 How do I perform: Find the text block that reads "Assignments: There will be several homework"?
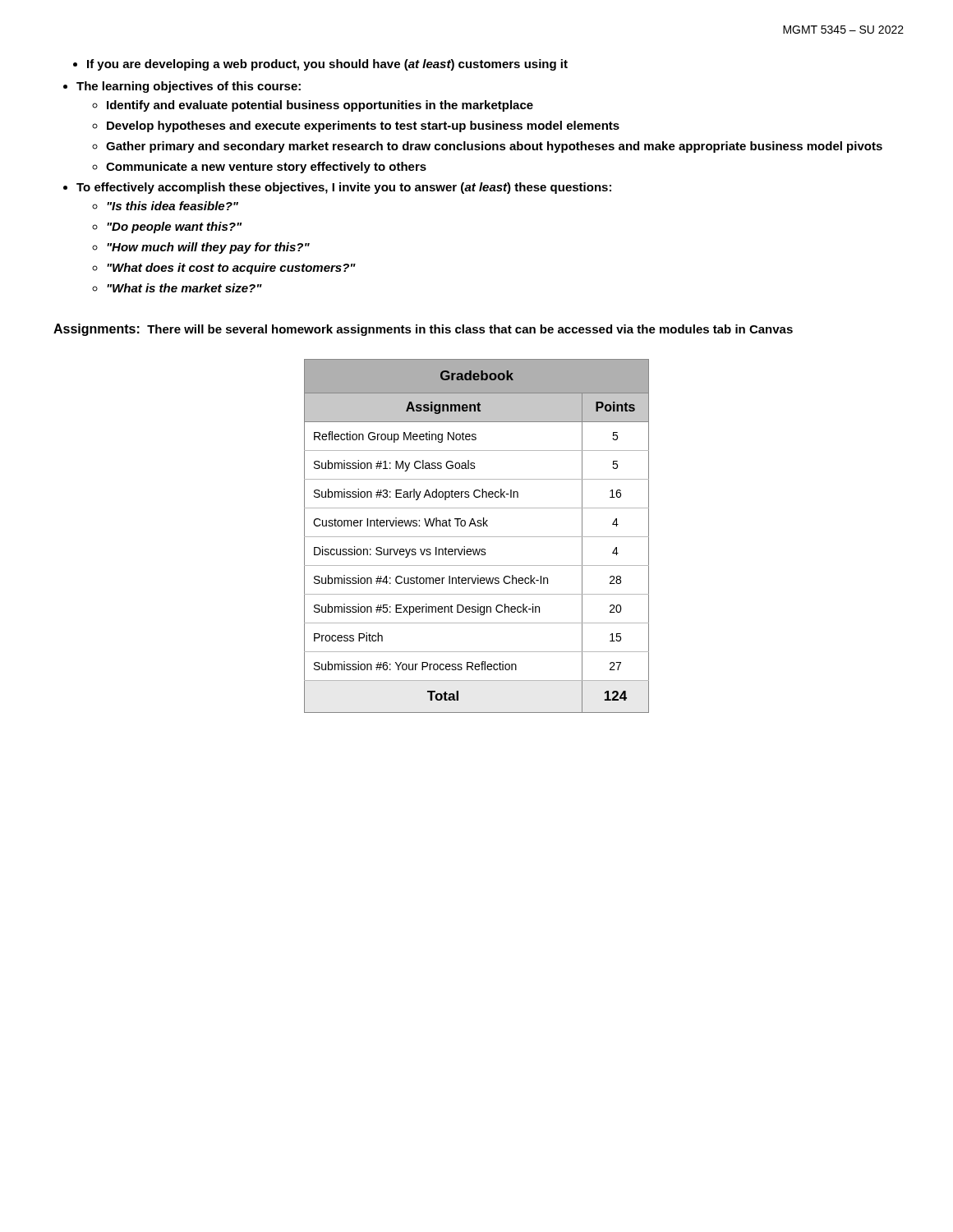[423, 329]
